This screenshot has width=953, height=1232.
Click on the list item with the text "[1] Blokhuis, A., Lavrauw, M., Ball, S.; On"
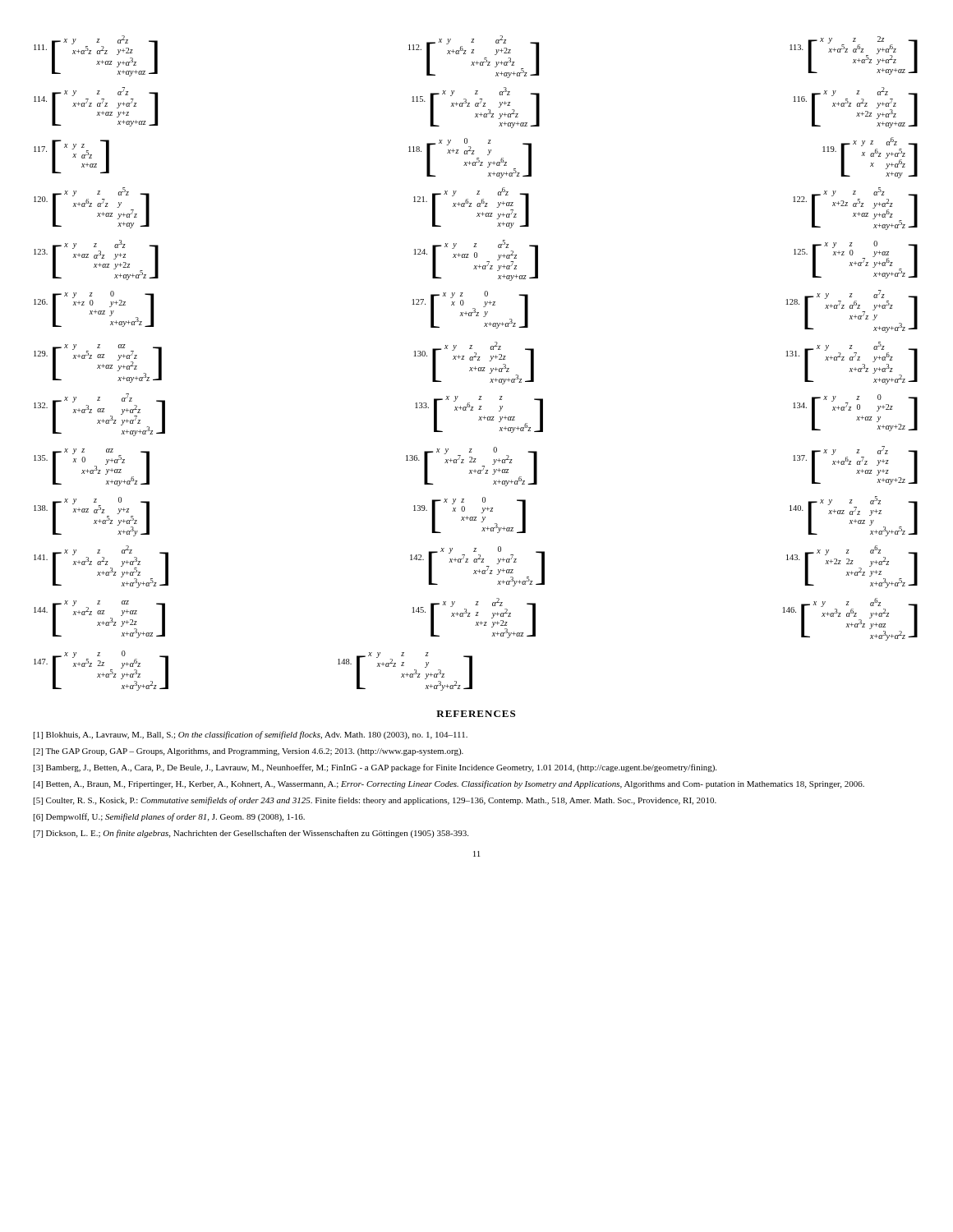click(250, 734)
